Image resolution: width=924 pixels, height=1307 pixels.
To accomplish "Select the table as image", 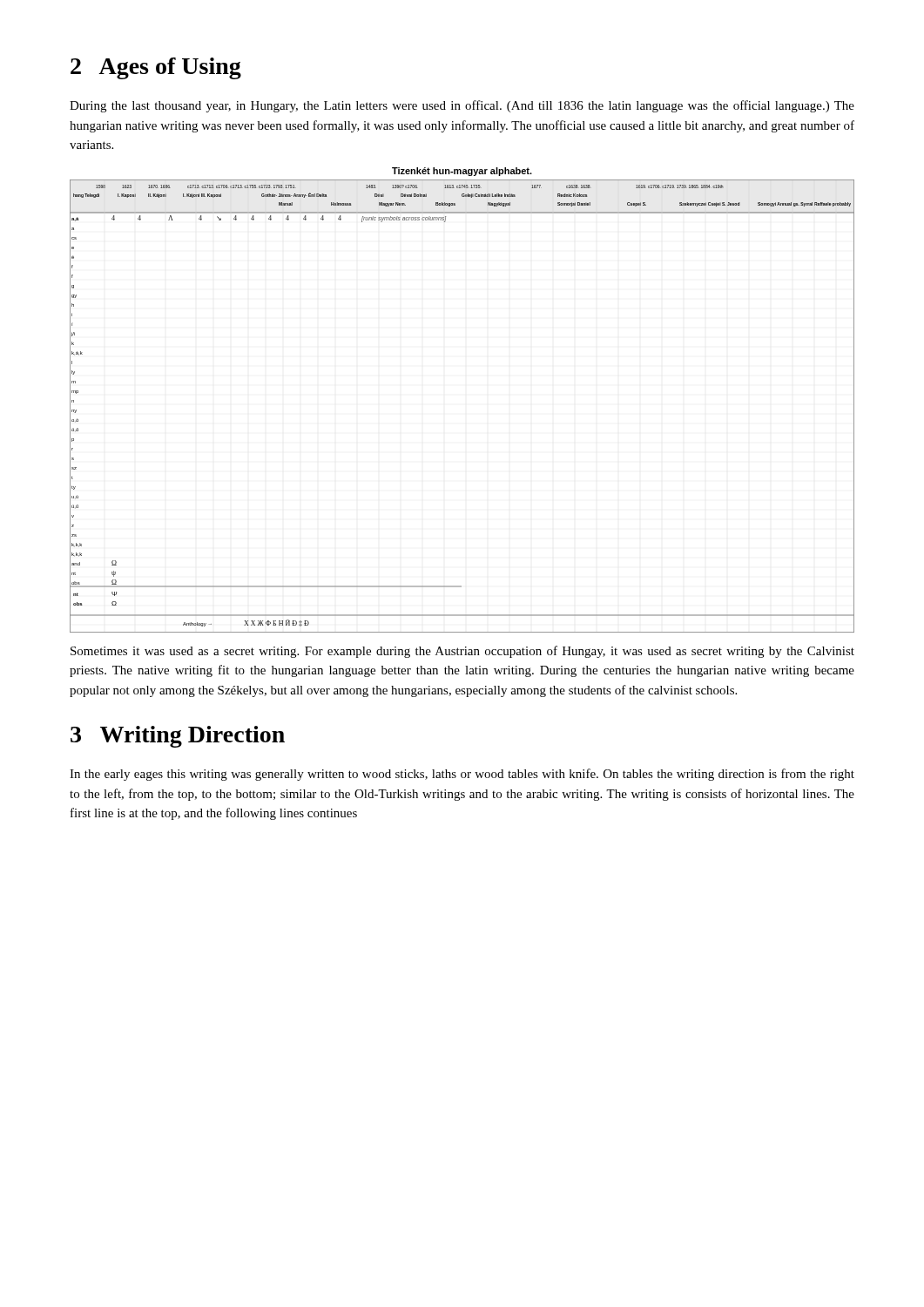I will 462,399.
